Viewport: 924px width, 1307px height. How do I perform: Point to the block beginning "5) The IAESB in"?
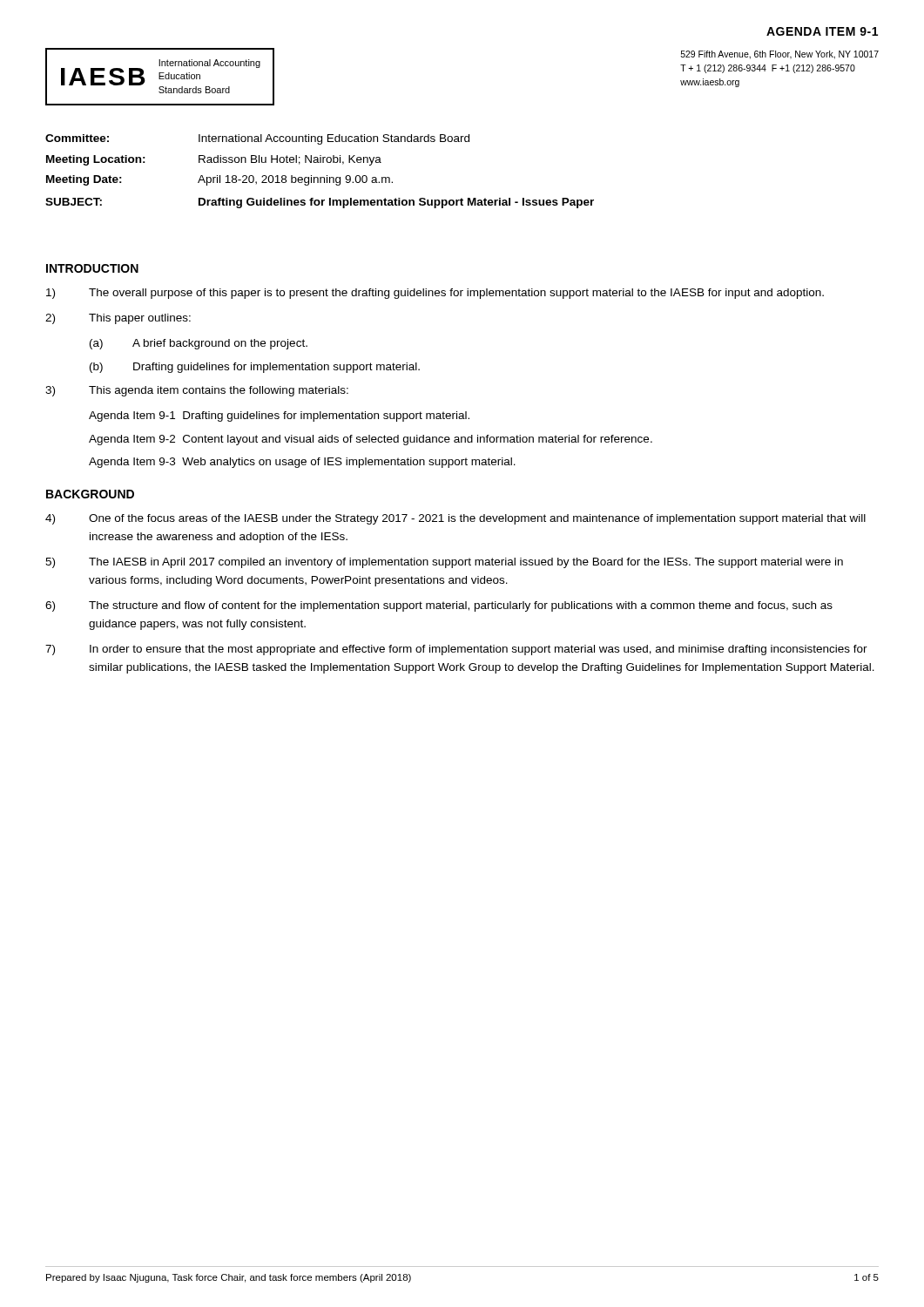pos(462,572)
